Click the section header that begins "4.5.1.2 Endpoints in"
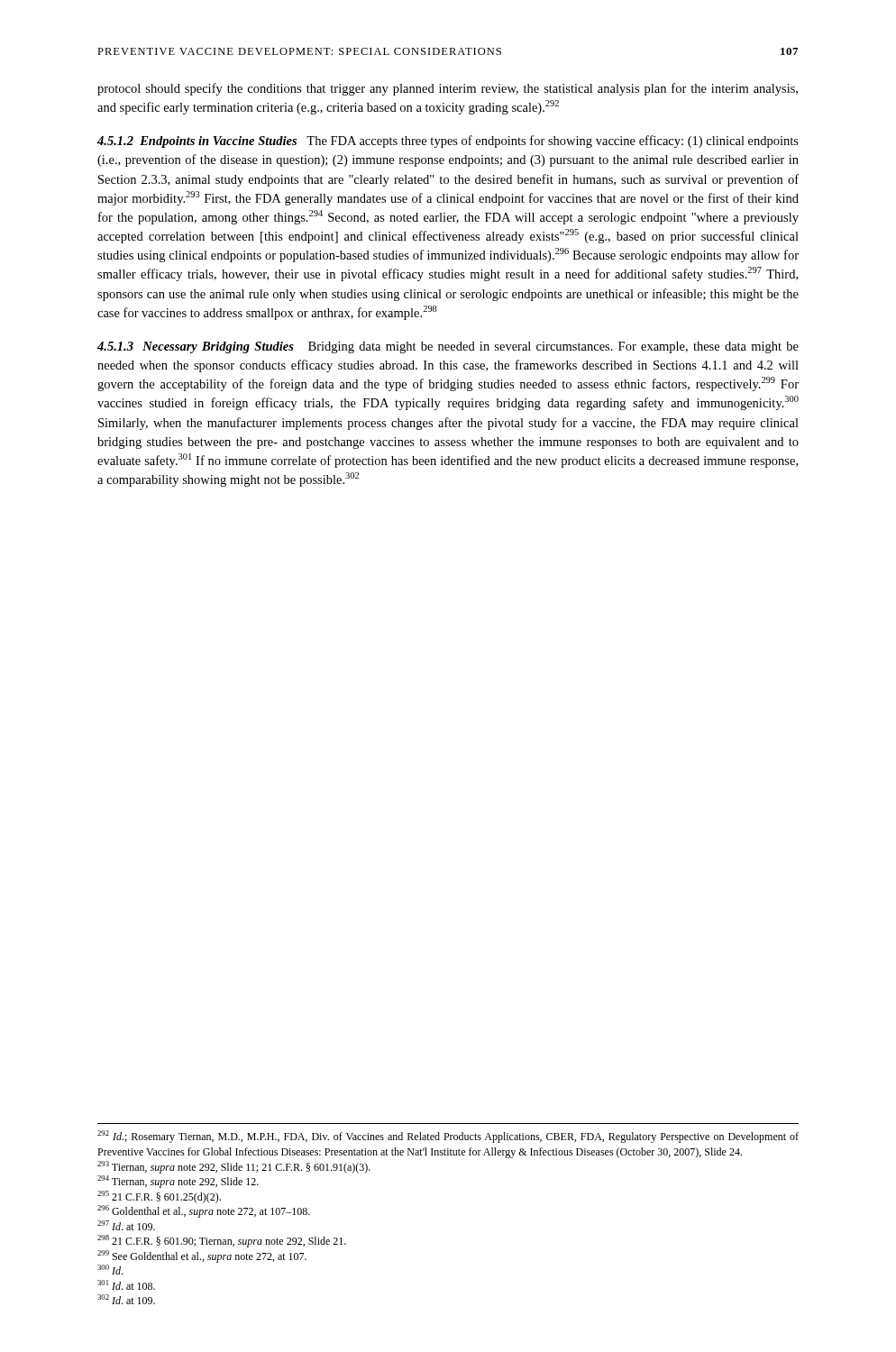The image size is (896, 1352). 448,227
